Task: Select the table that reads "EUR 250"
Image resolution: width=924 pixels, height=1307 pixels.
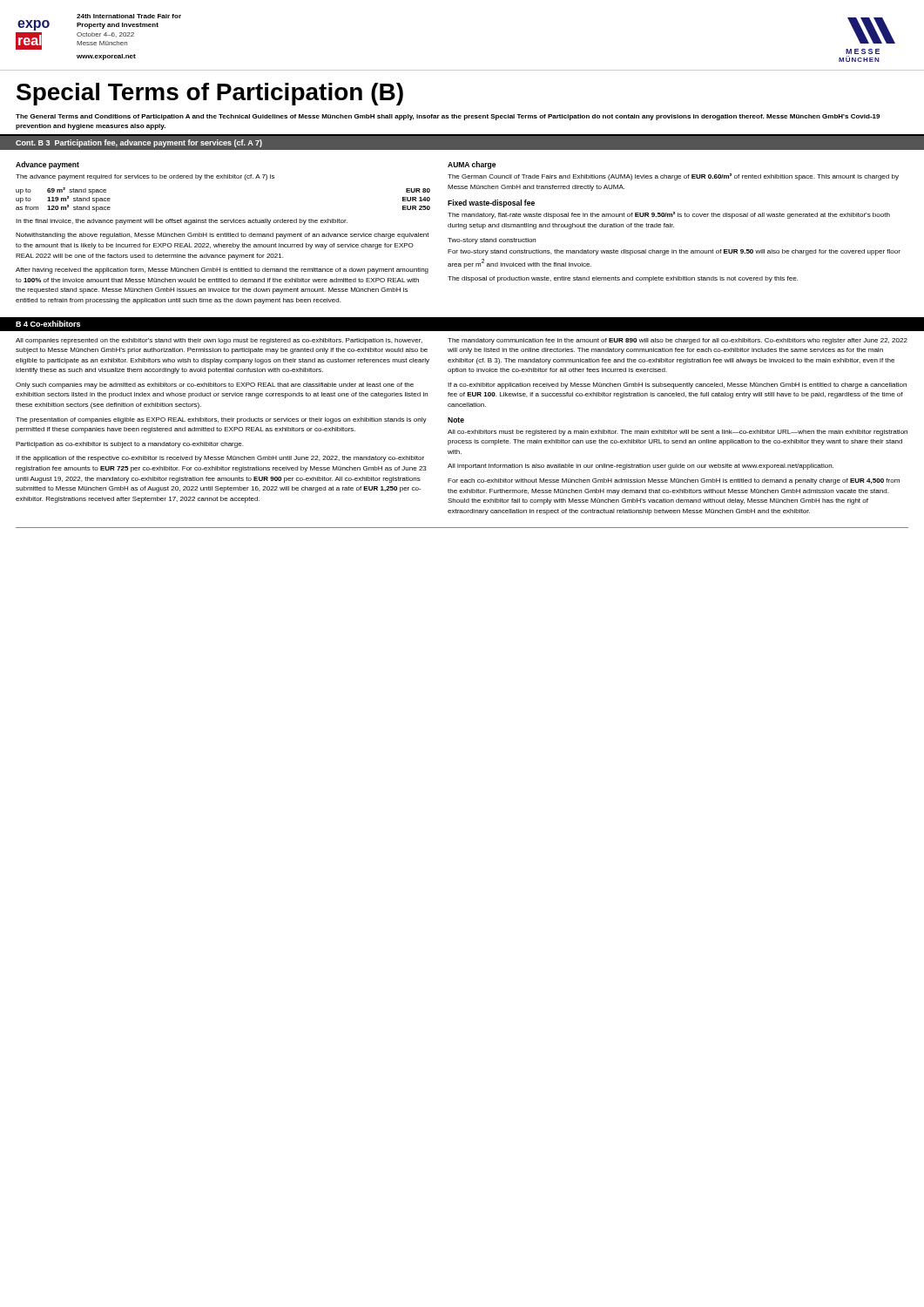Action: tap(223, 199)
